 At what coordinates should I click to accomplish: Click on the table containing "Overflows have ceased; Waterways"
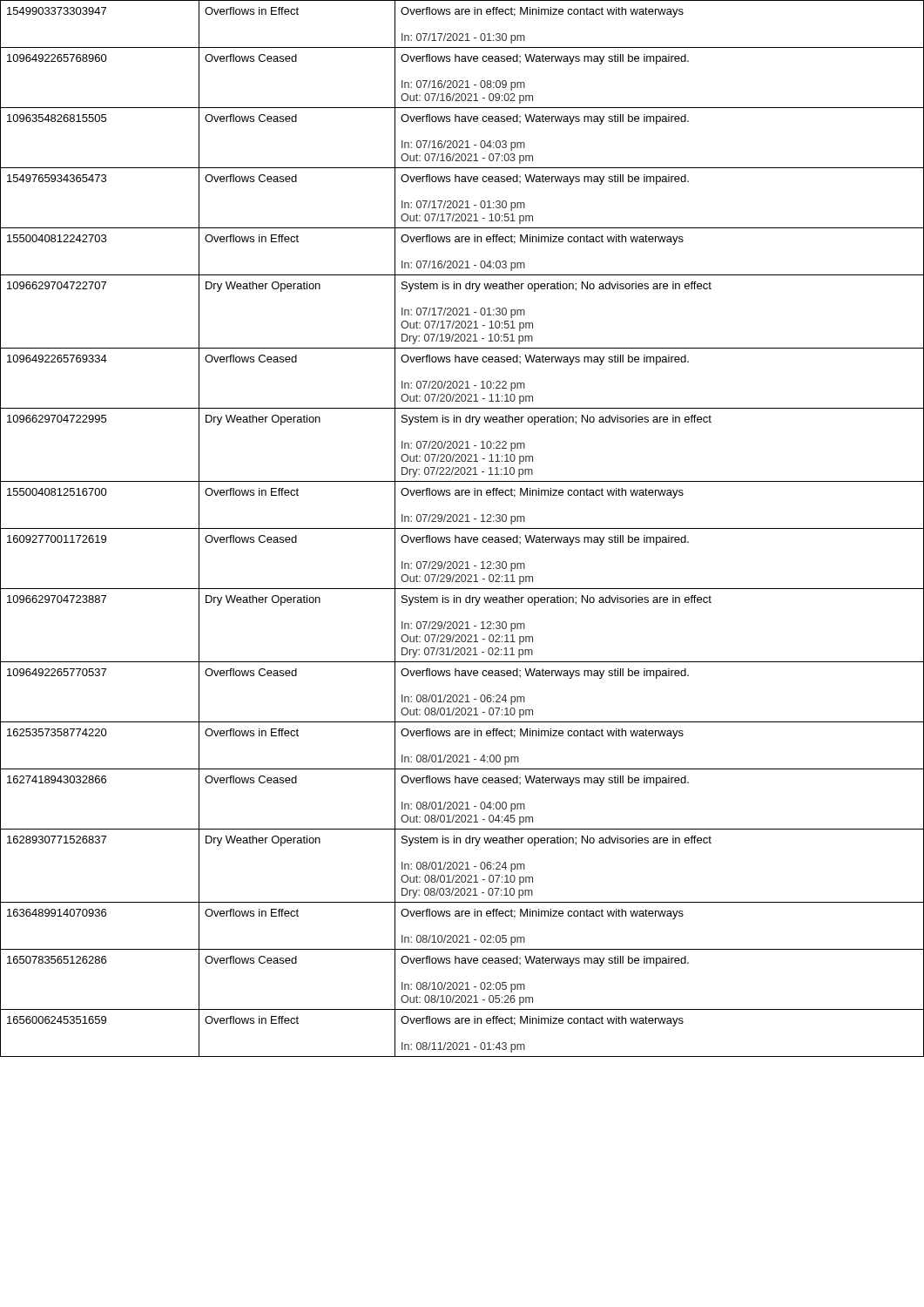click(x=462, y=528)
